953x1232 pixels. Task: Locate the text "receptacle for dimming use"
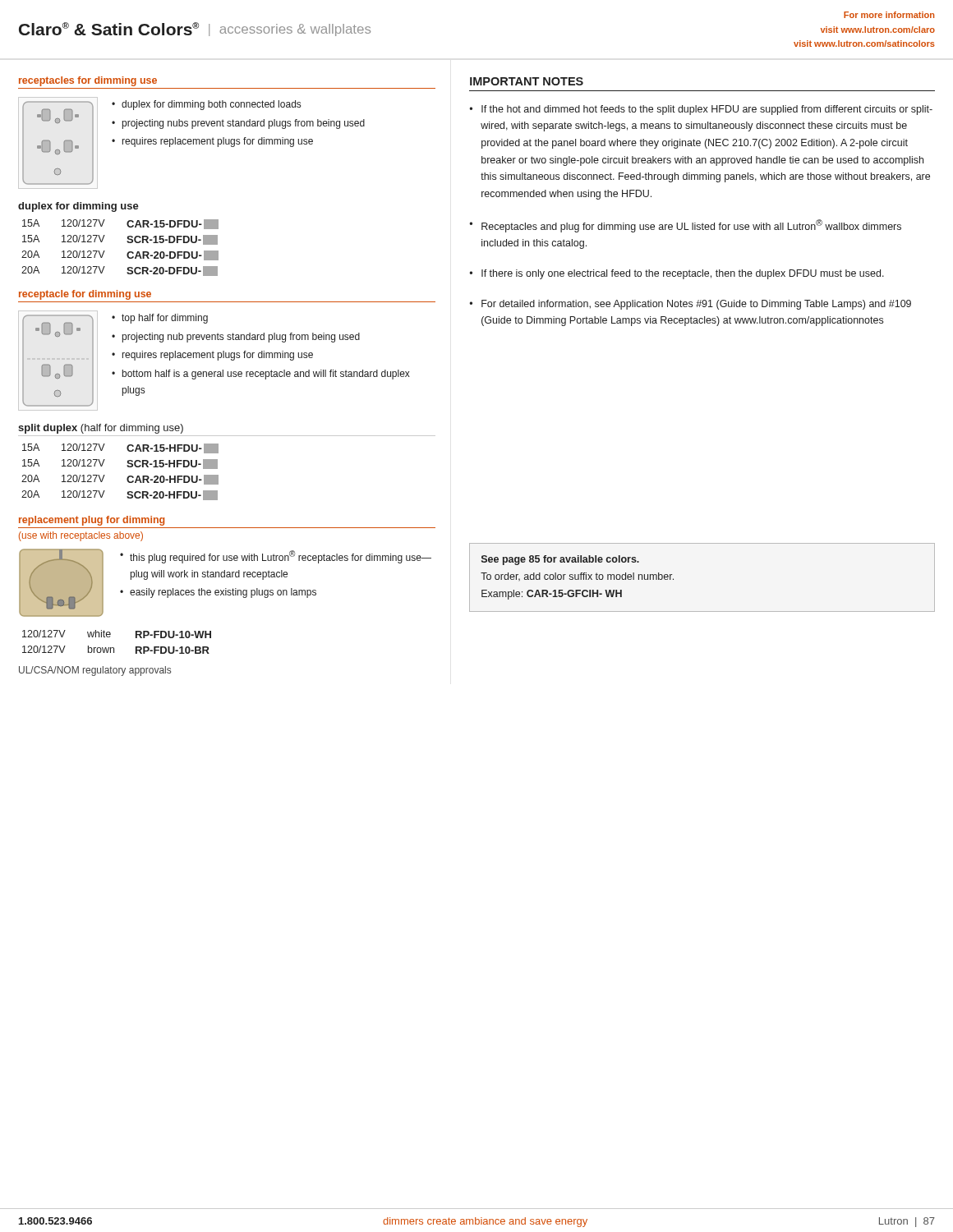click(x=85, y=294)
